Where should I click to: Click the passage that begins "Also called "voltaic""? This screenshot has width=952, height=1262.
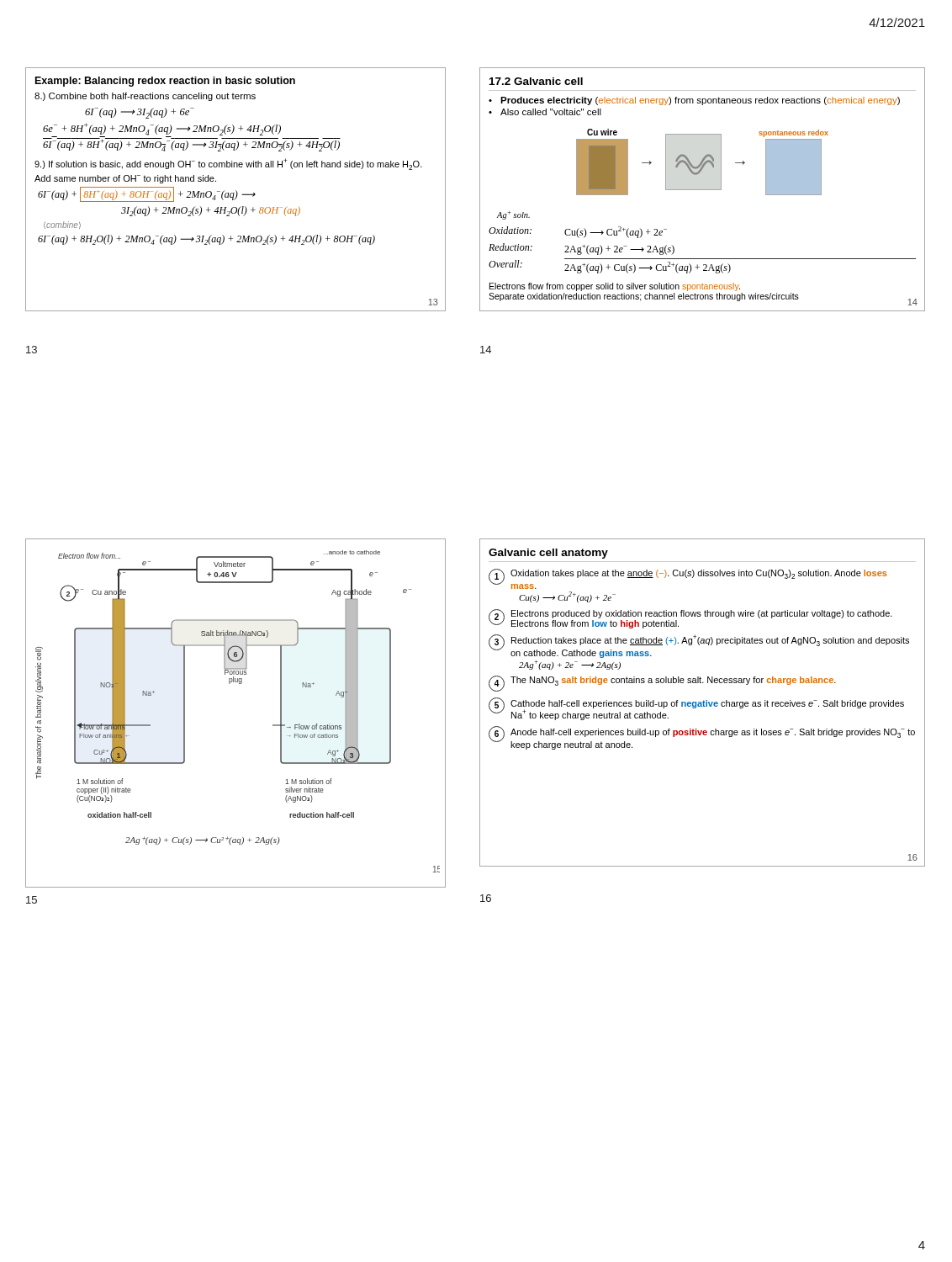pyautogui.click(x=551, y=112)
